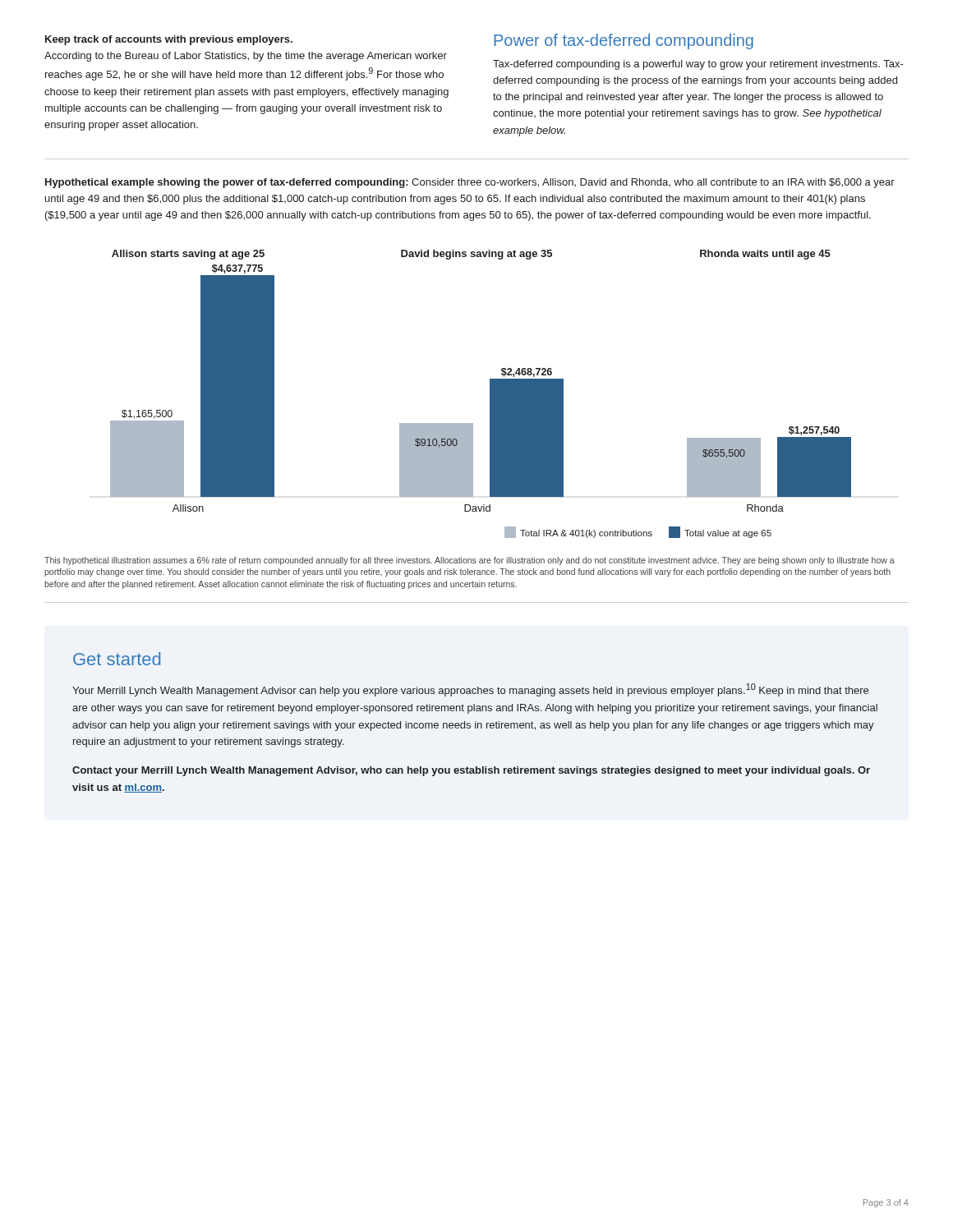
Task: Where is the passage that starts "Tax-deferred compounding is a powerful"?
Action: pos(698,97)
